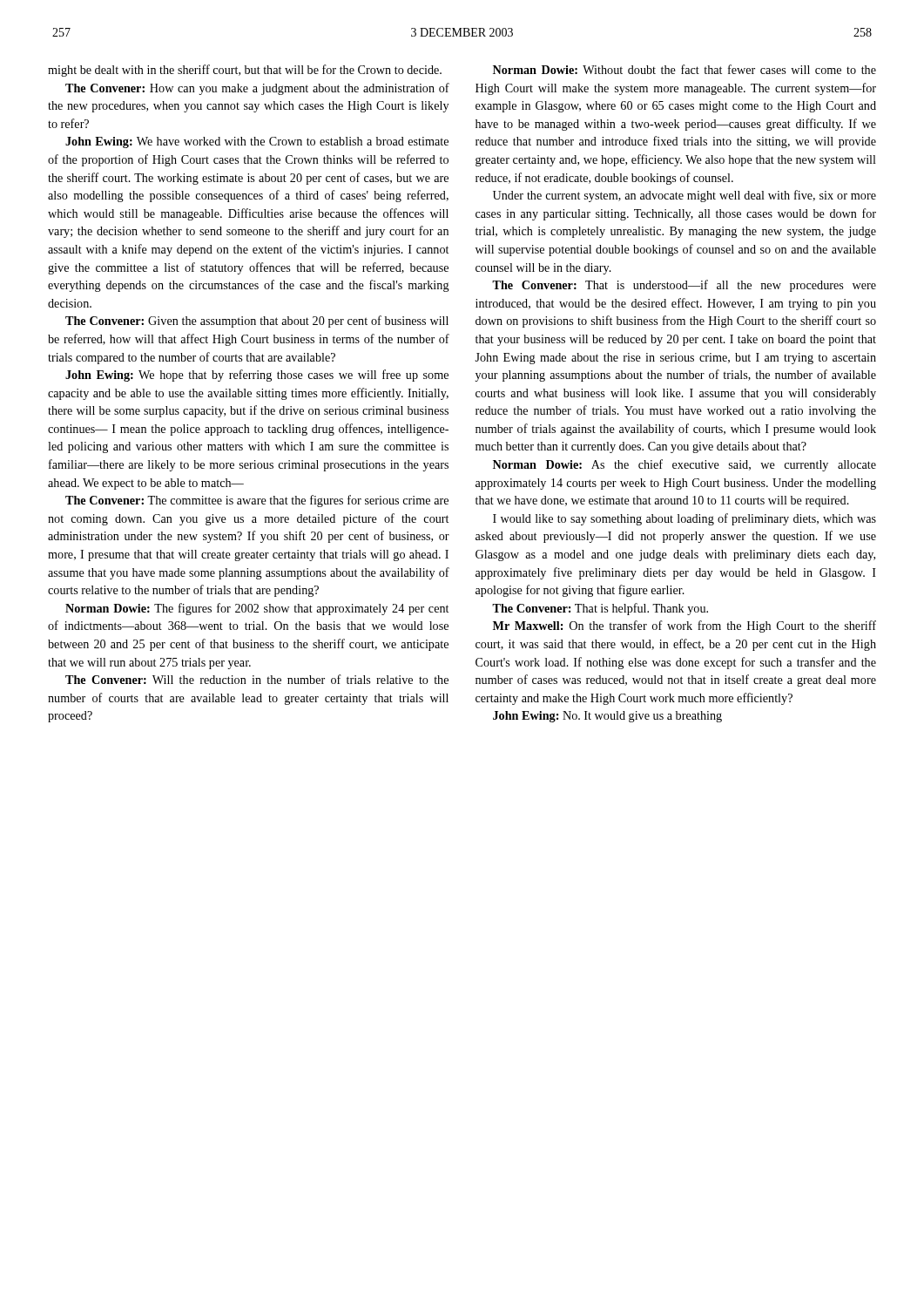This screenshot has height=1307, width=924.
Task: Select the text block with the text "Under the current"
Action: [x=676, y=231]
